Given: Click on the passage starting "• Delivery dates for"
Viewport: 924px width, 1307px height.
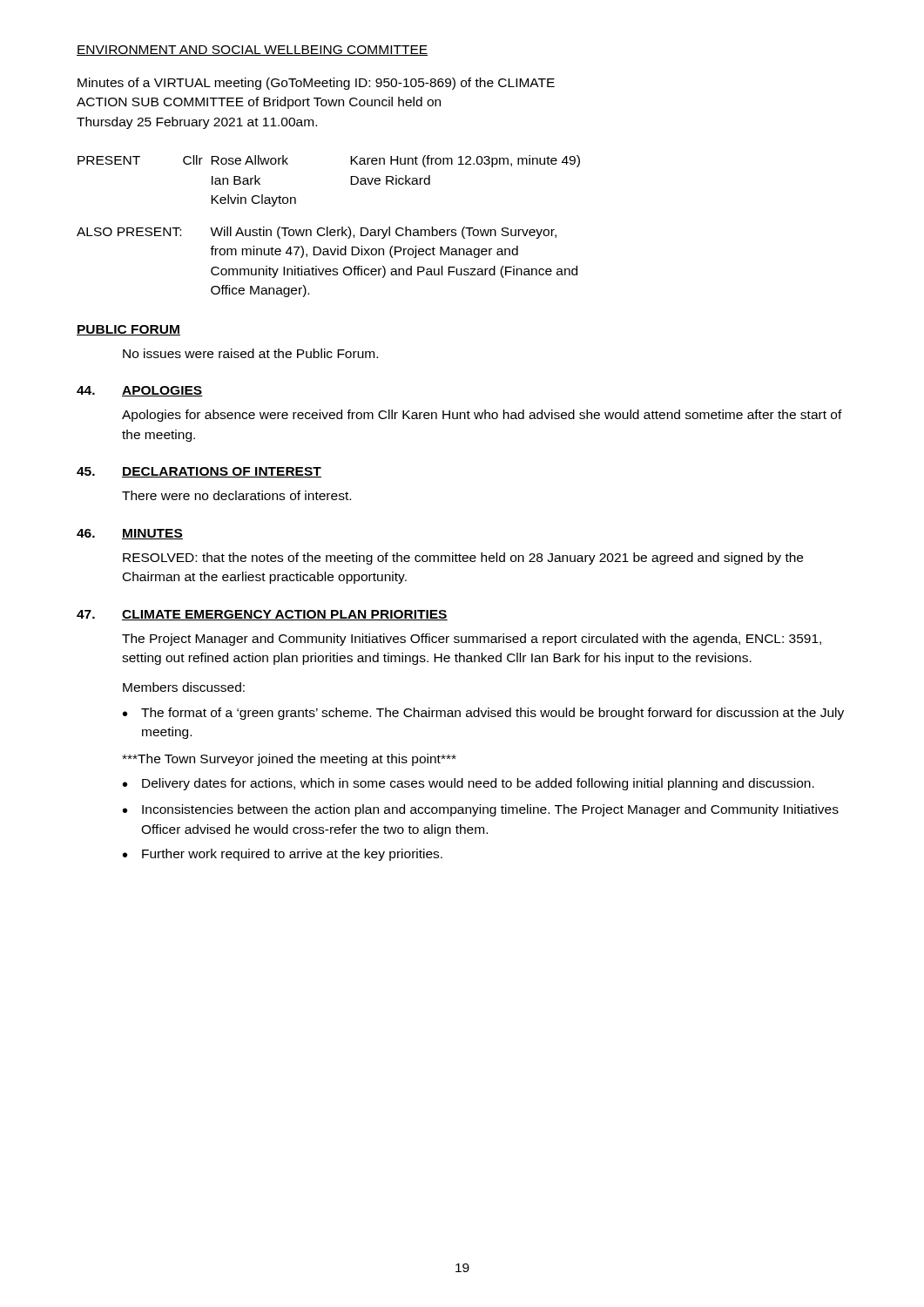Looking at the screenshot, I should (x=485, y=784).
